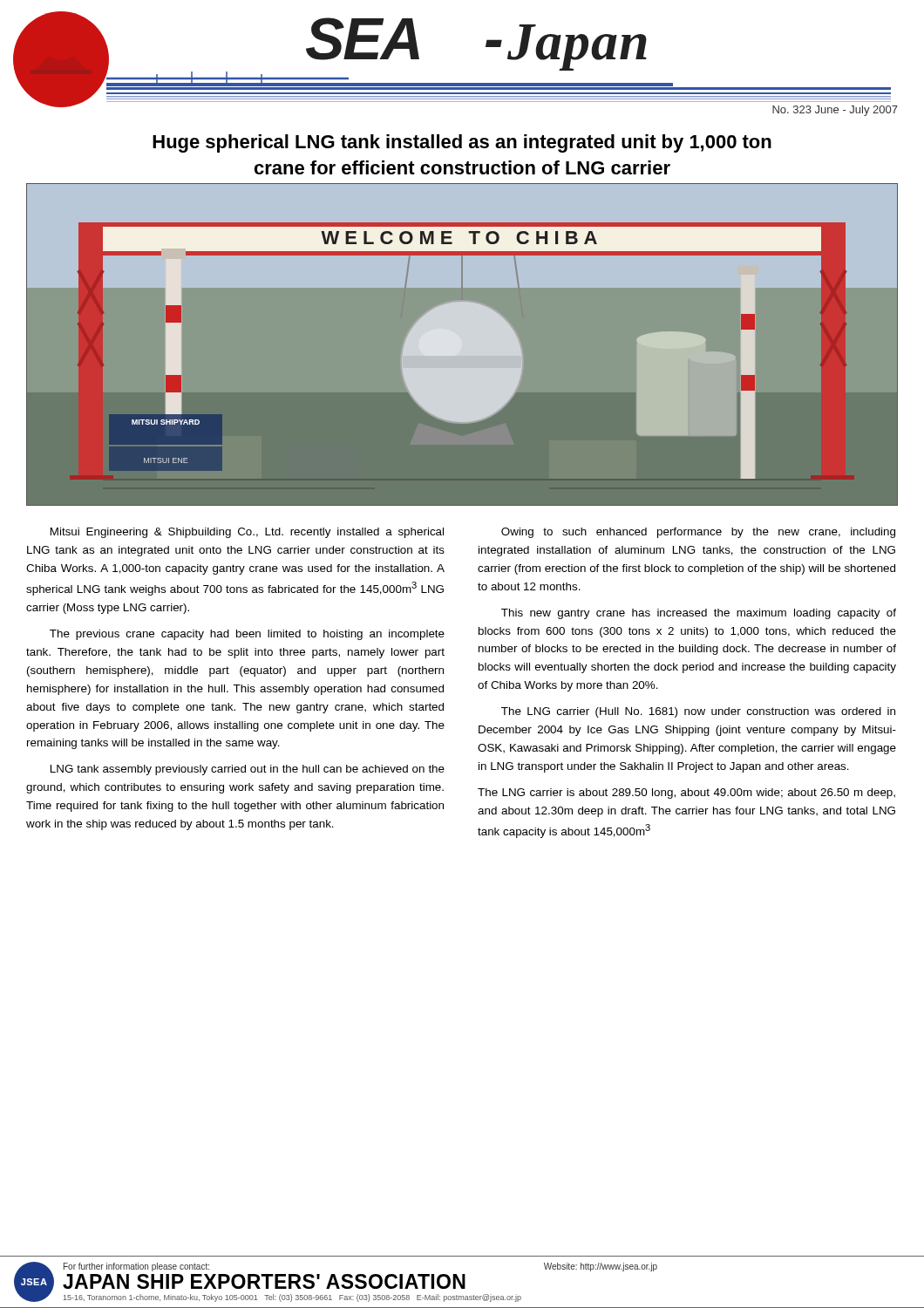Image resolution: width=924 pixels, height=1308 pixels.
Task: Select the text block starting "Huge spherical LNG"
Action: tap(462, 155)
